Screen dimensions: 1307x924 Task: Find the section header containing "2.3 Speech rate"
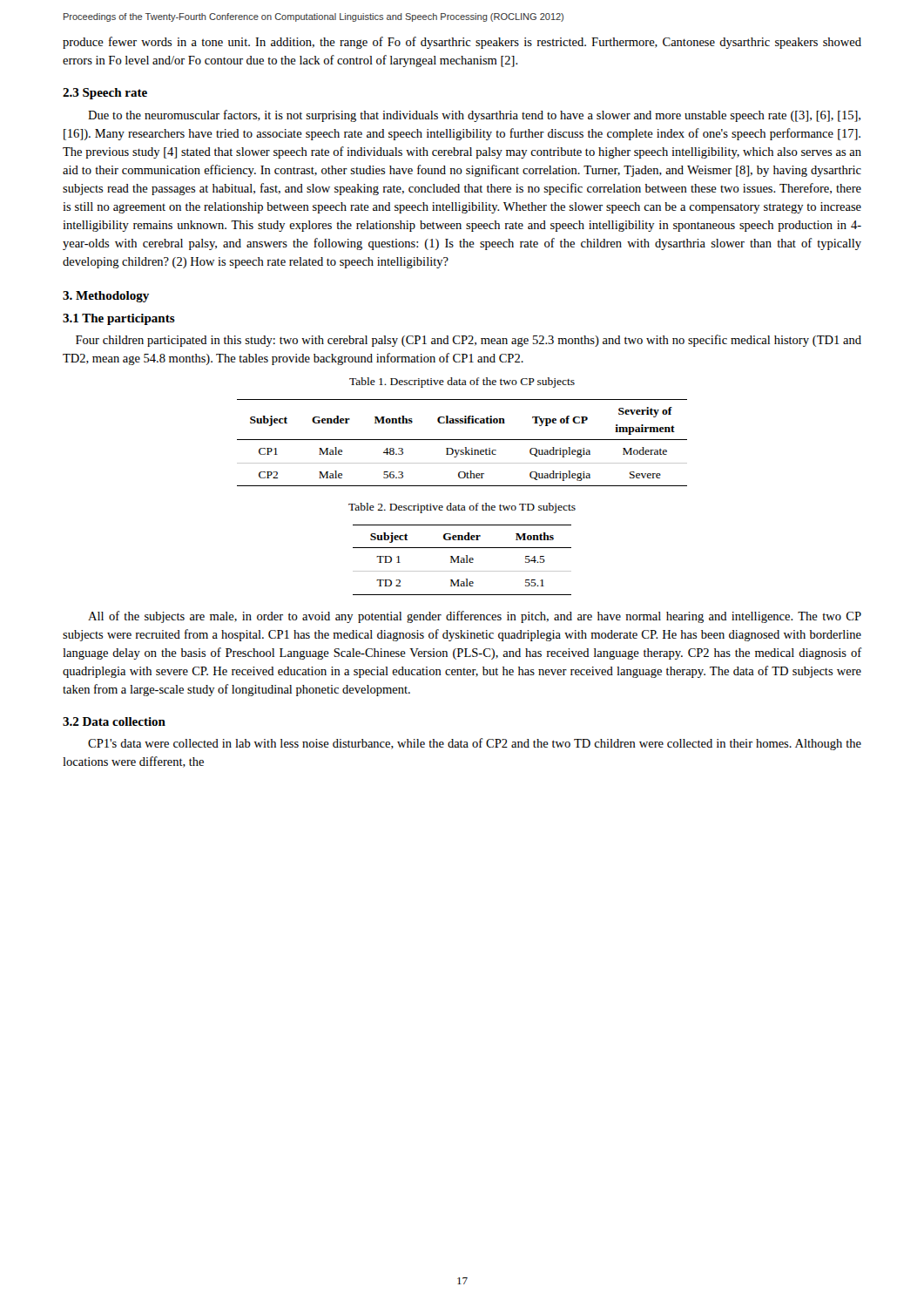click(105, 92)
